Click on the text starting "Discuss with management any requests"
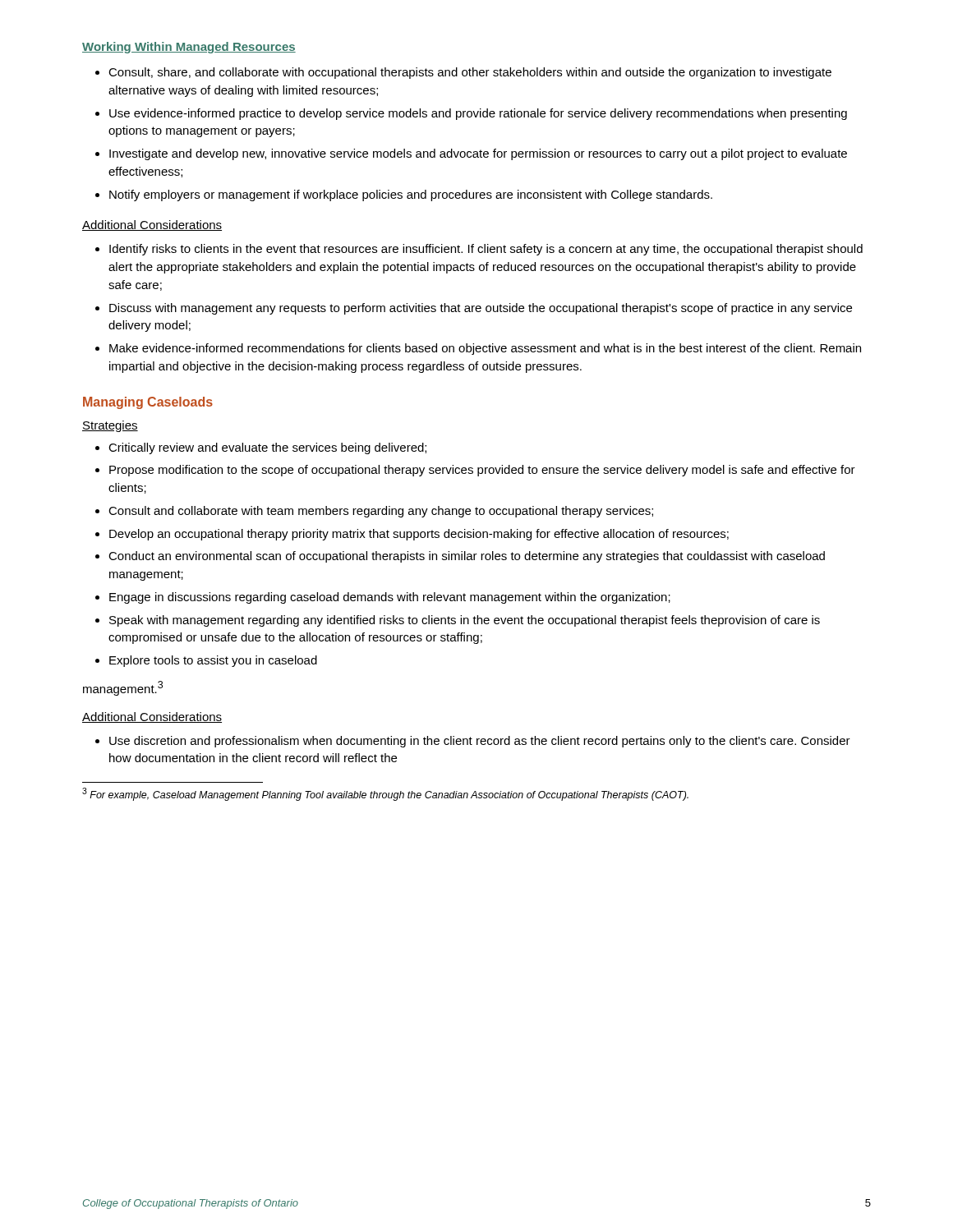The height and width of the screenshot is (1232, 953). [x=490, y=316]
